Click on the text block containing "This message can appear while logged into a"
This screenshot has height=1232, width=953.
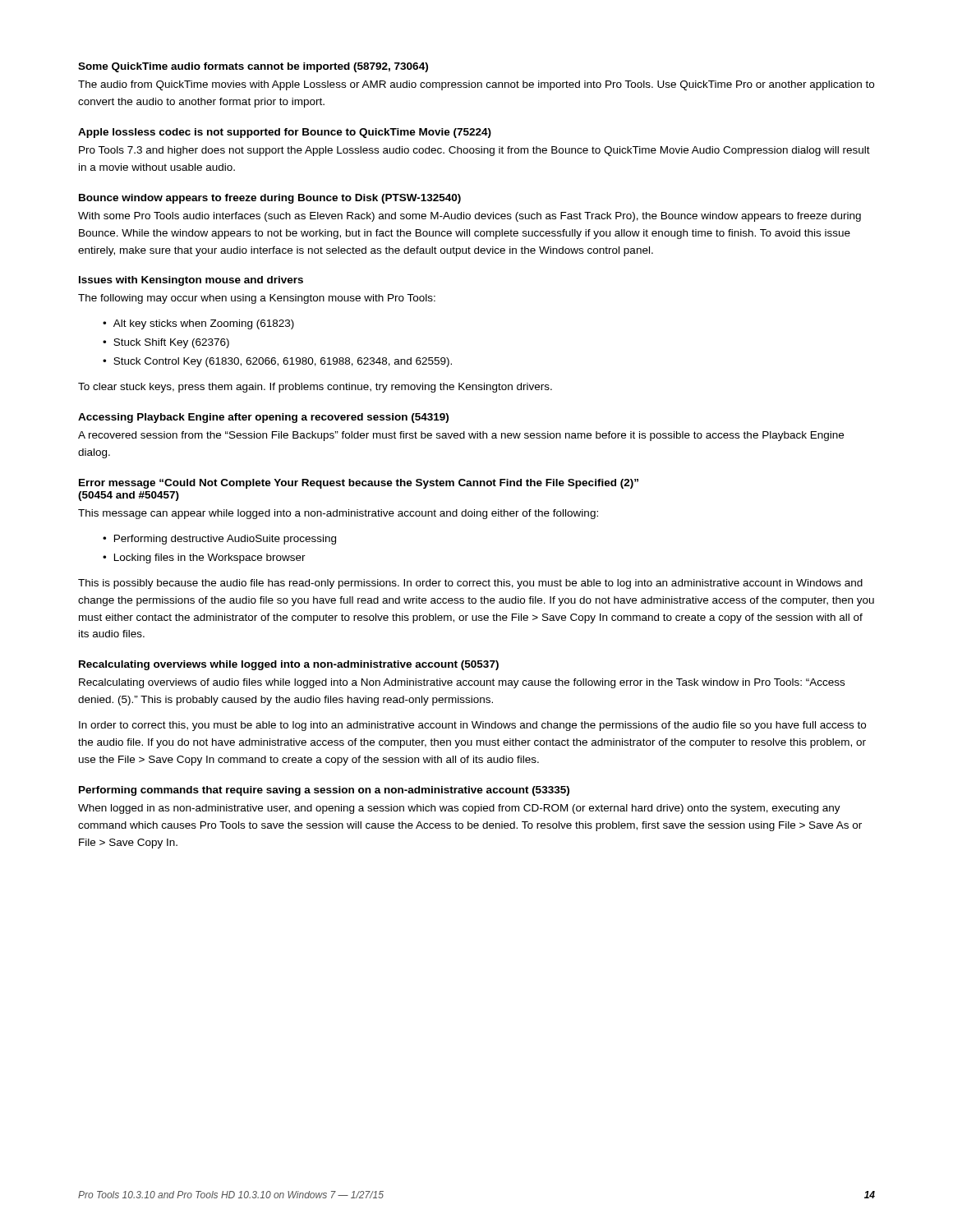339,513
